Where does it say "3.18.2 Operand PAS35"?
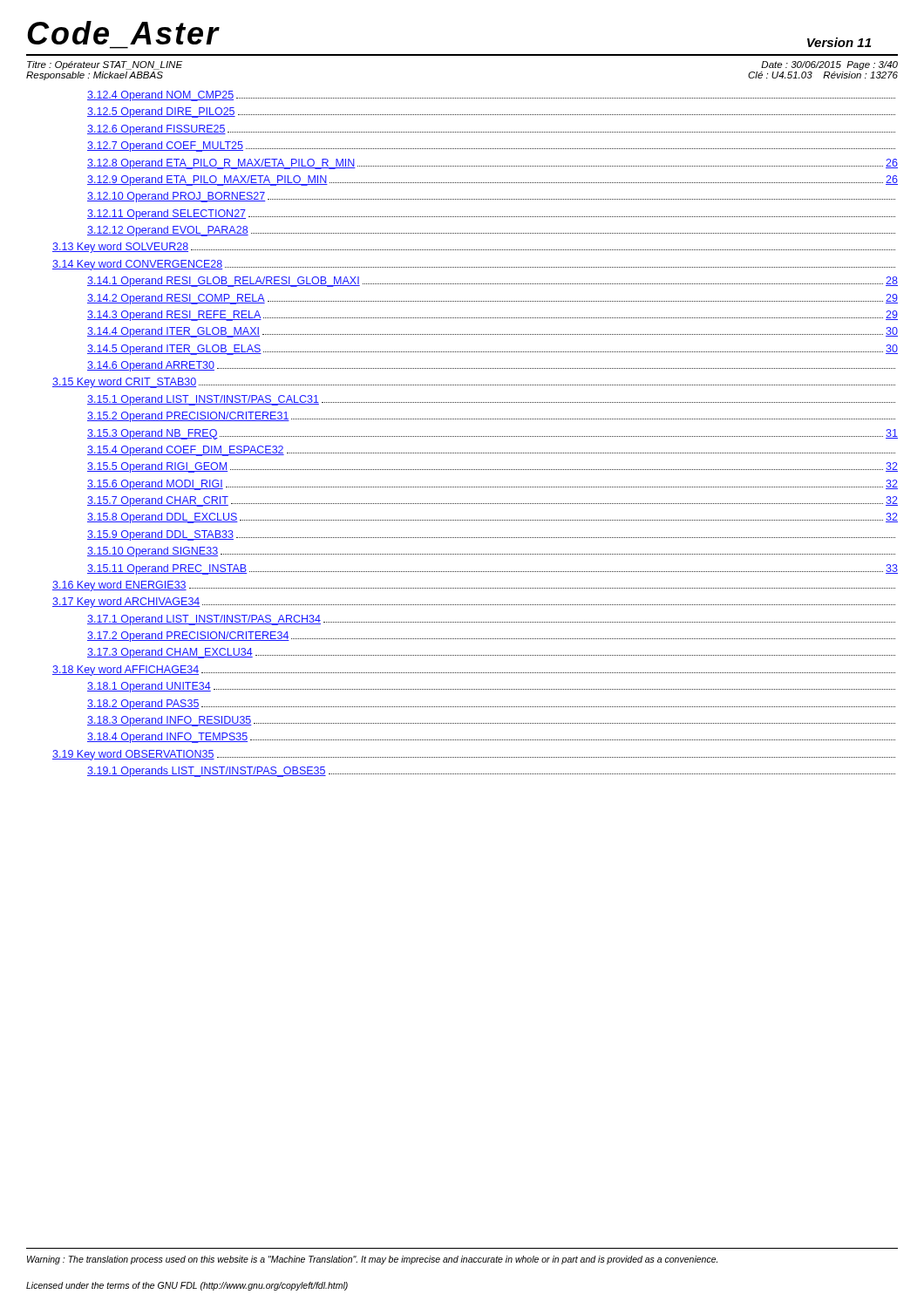 pos(491,704)
